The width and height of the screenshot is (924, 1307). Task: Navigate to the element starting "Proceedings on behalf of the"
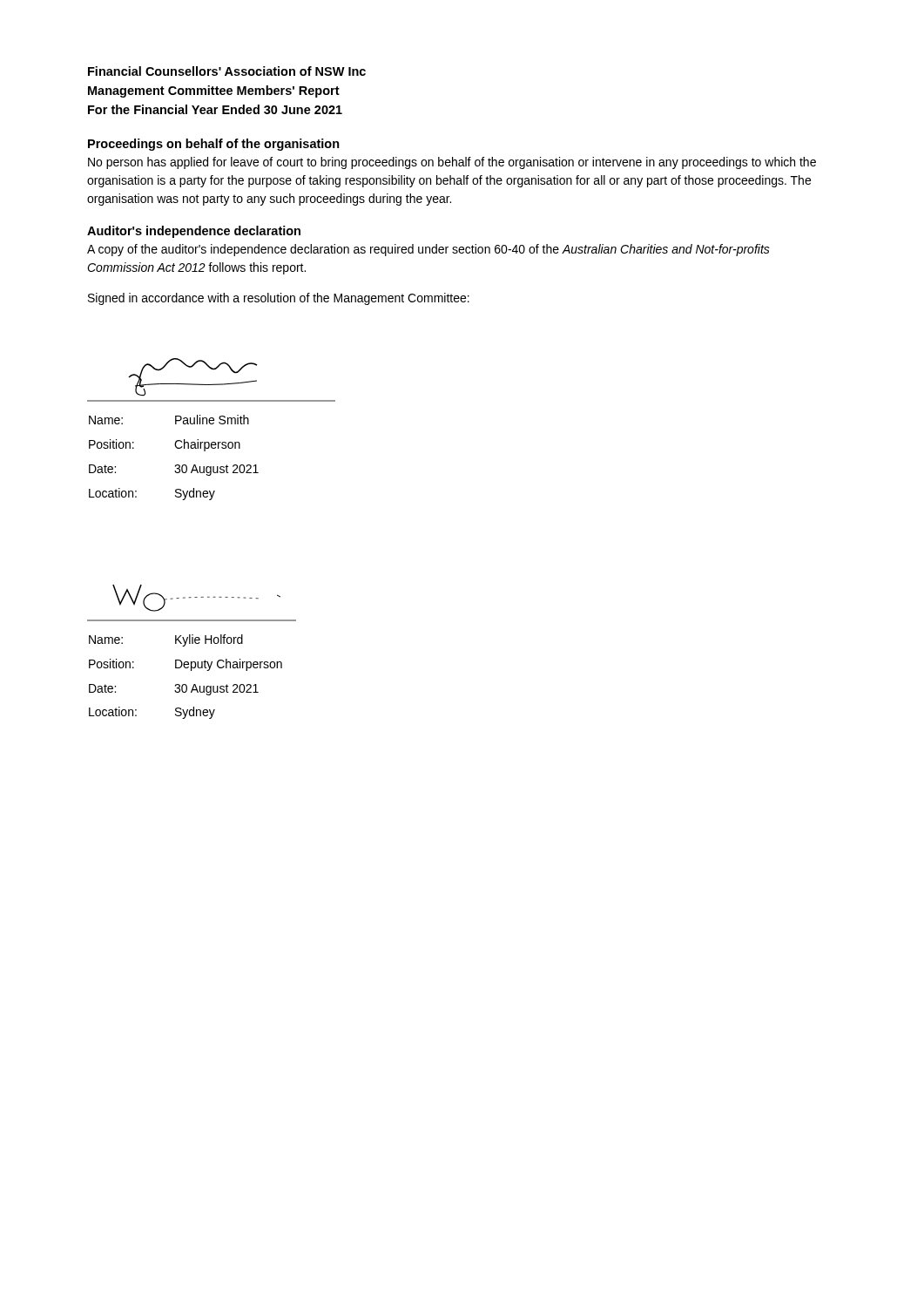pos(213,144)
